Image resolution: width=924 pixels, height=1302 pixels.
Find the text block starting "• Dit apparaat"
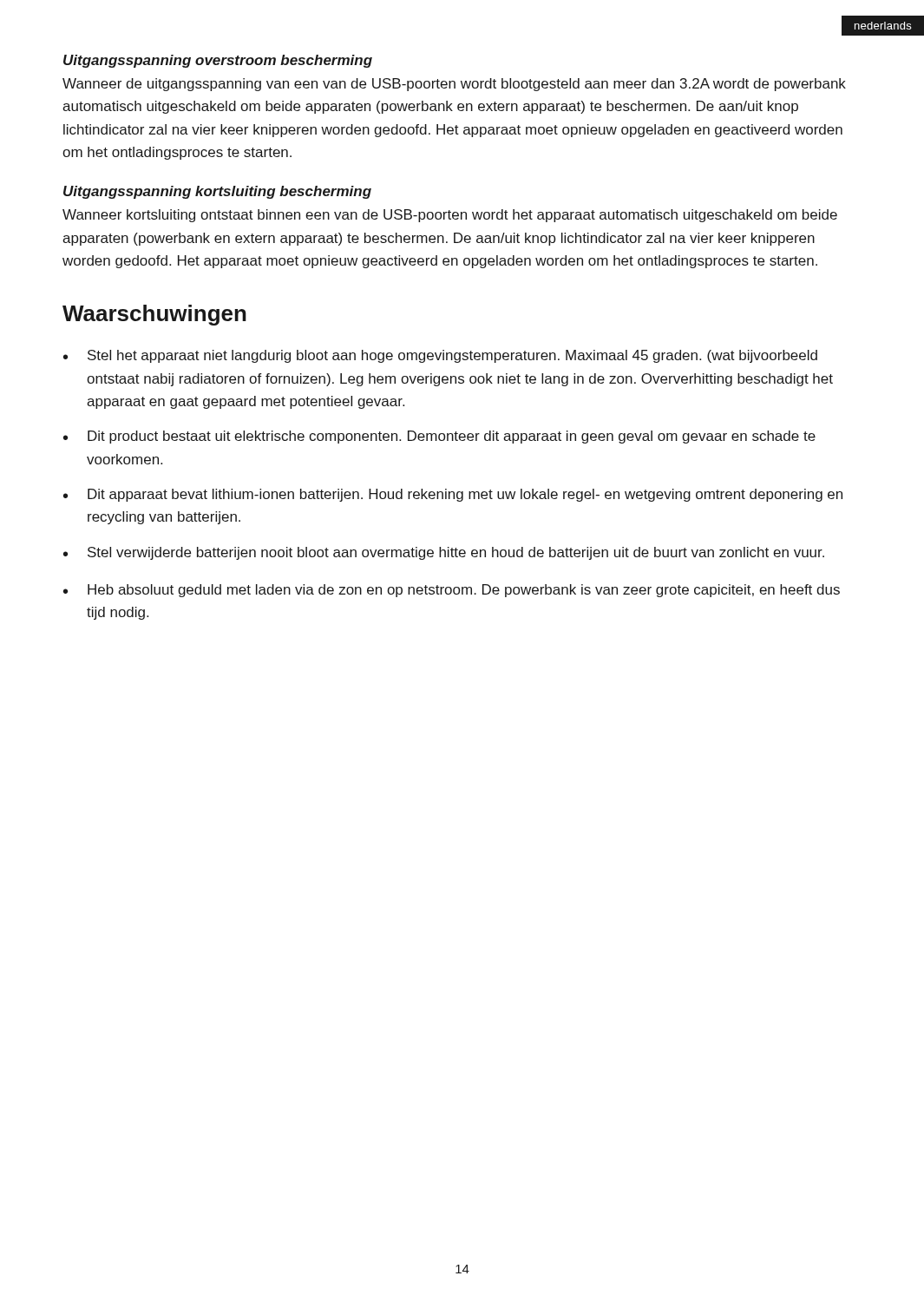462,506
